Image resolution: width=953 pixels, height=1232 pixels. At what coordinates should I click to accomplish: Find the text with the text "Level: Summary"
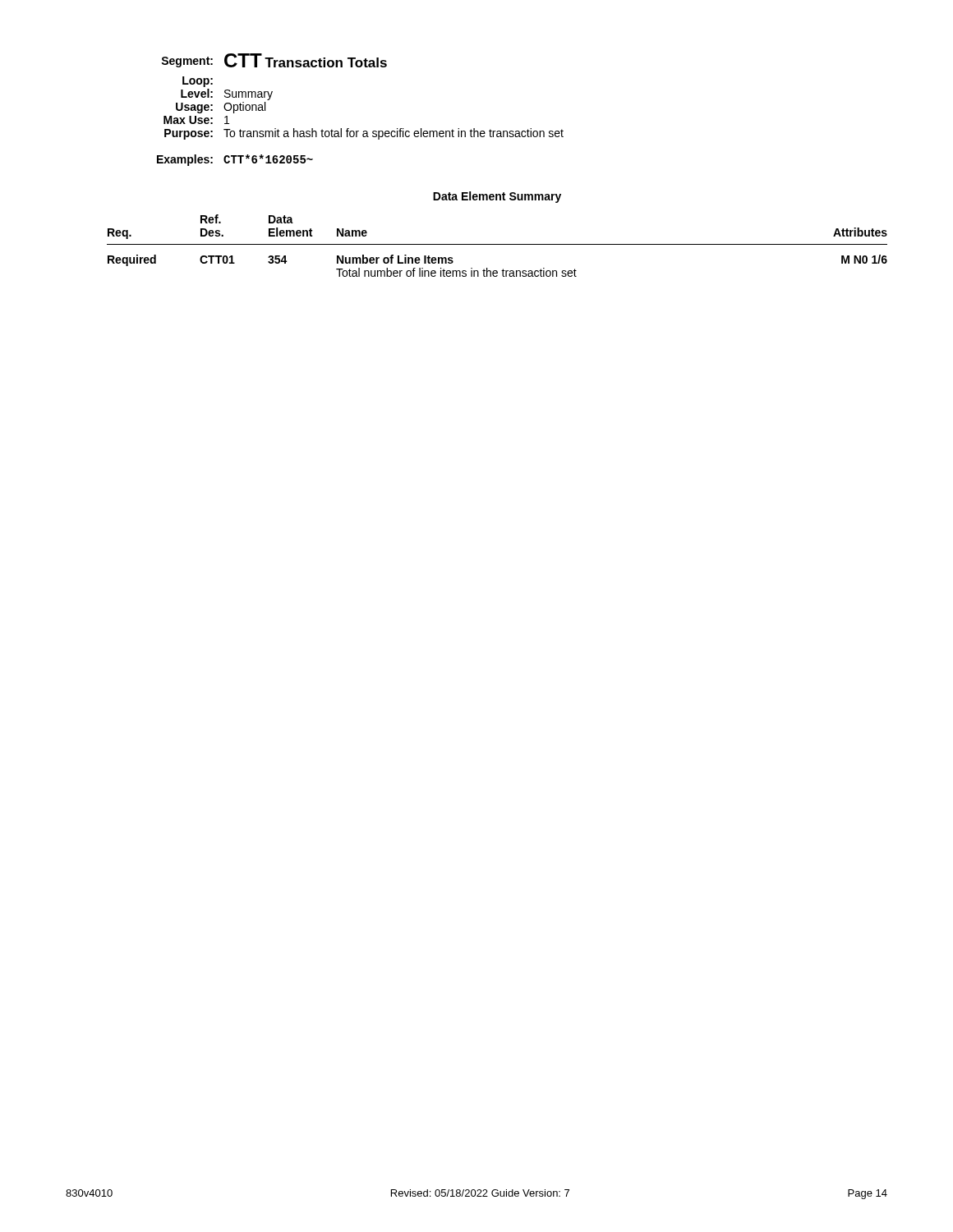pos(190,94)
